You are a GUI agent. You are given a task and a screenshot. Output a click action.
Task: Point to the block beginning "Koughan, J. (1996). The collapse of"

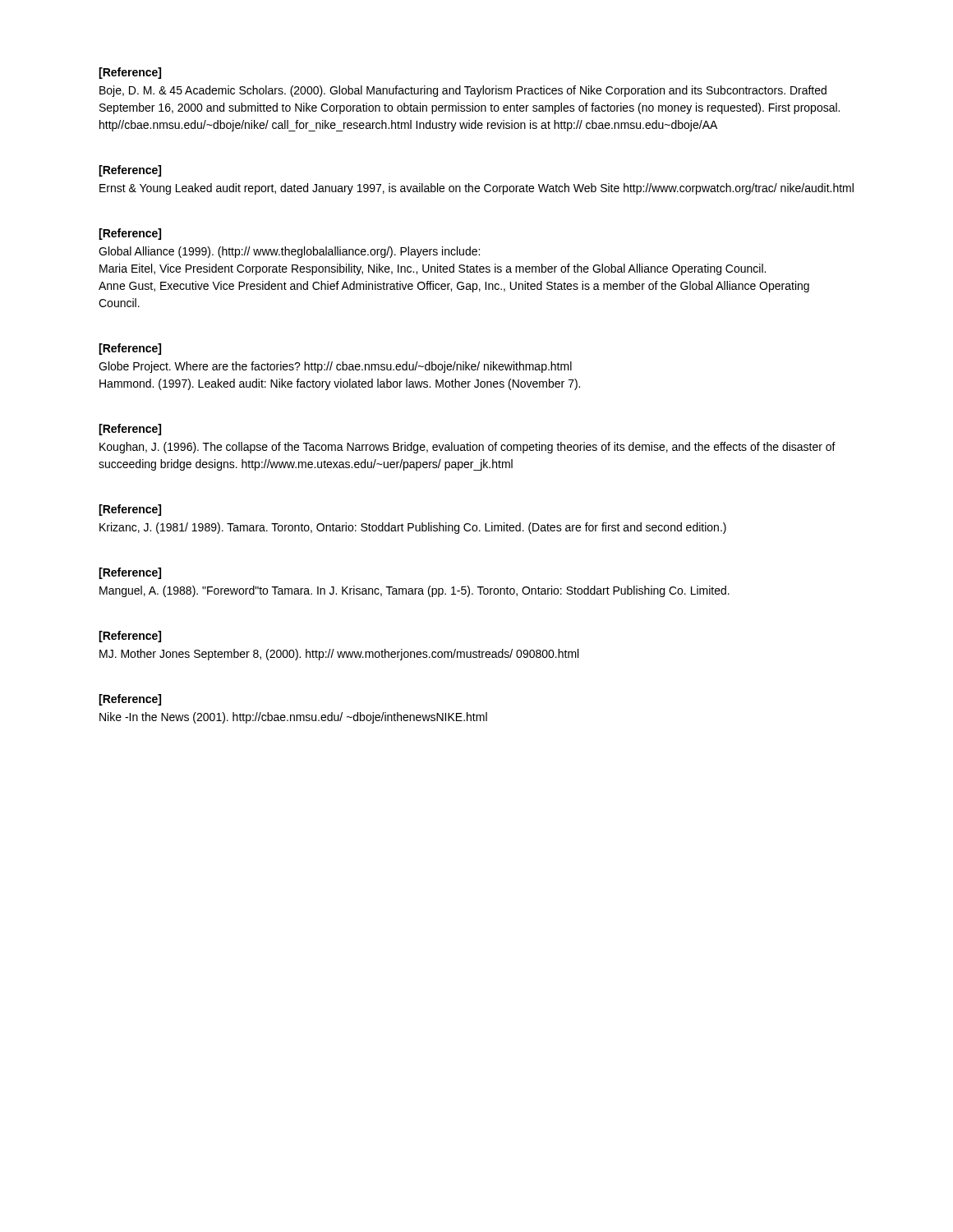coord(467,455)
